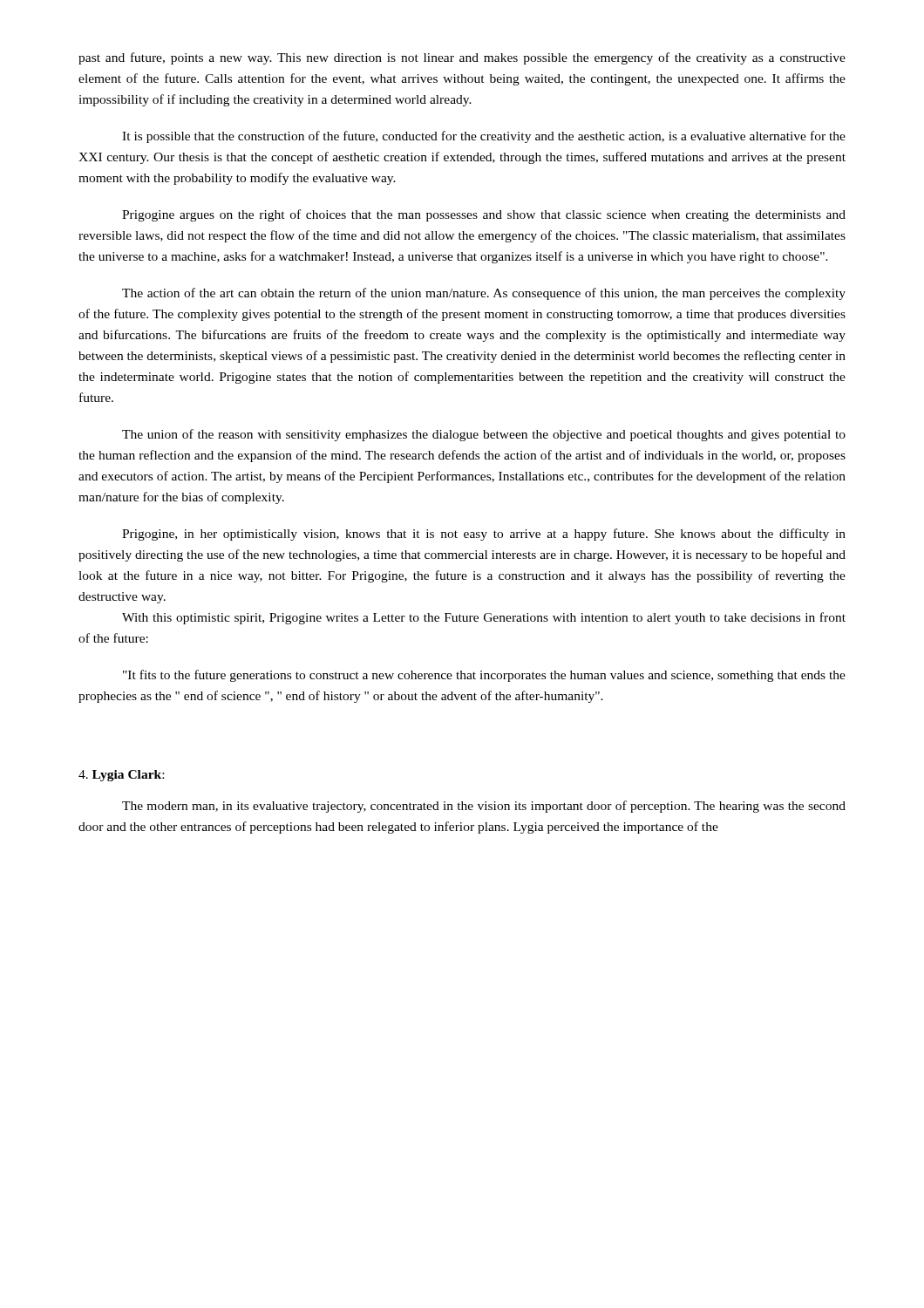Navigate to the region starting "4. Lygia Clark:"
Screen dimensions: 1308x924
click(x=122, y=774)
